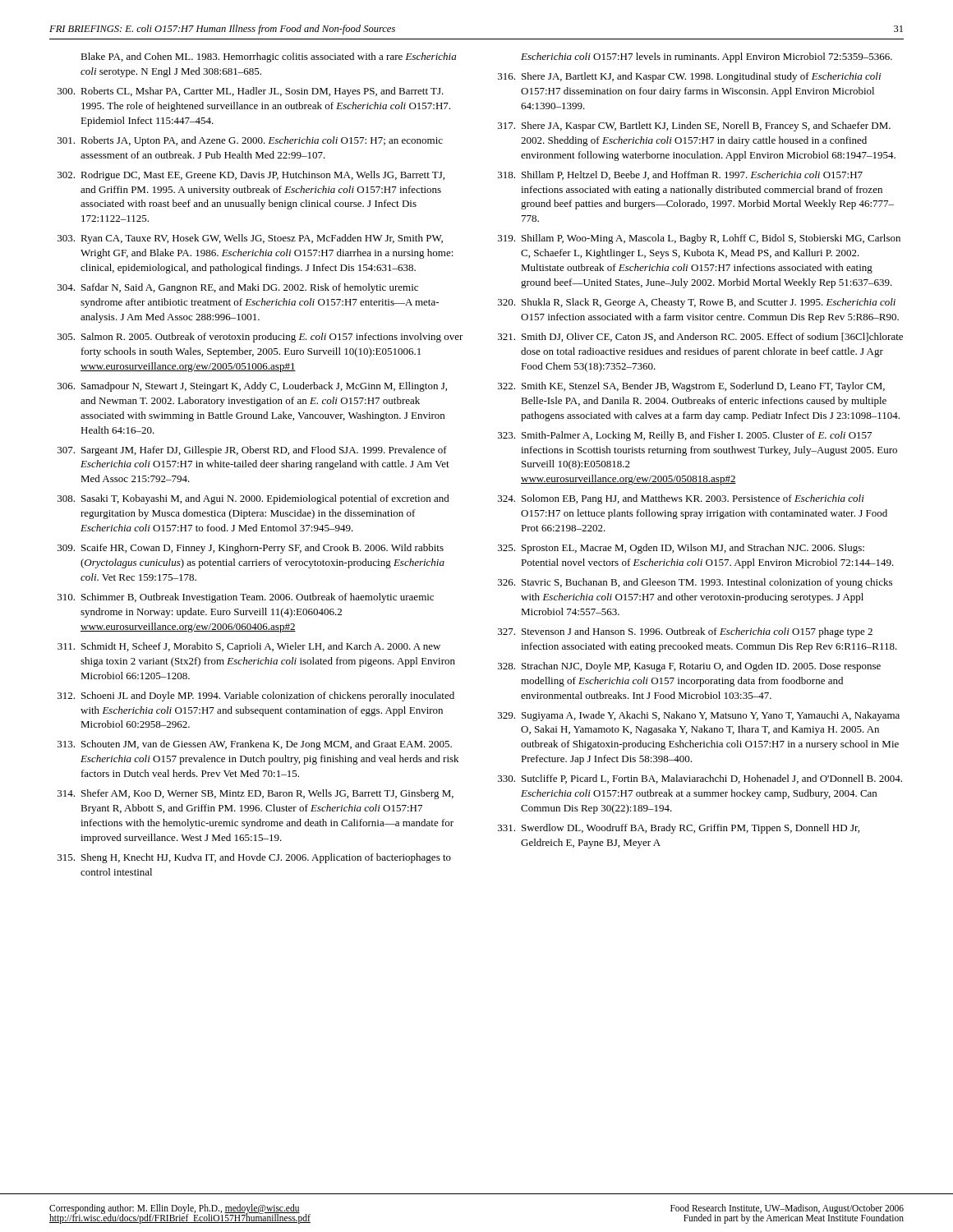
Task: Point to the block starting "318. Shillam P, Heltzel D, Beebe J, and"
Action: [697, 197]
